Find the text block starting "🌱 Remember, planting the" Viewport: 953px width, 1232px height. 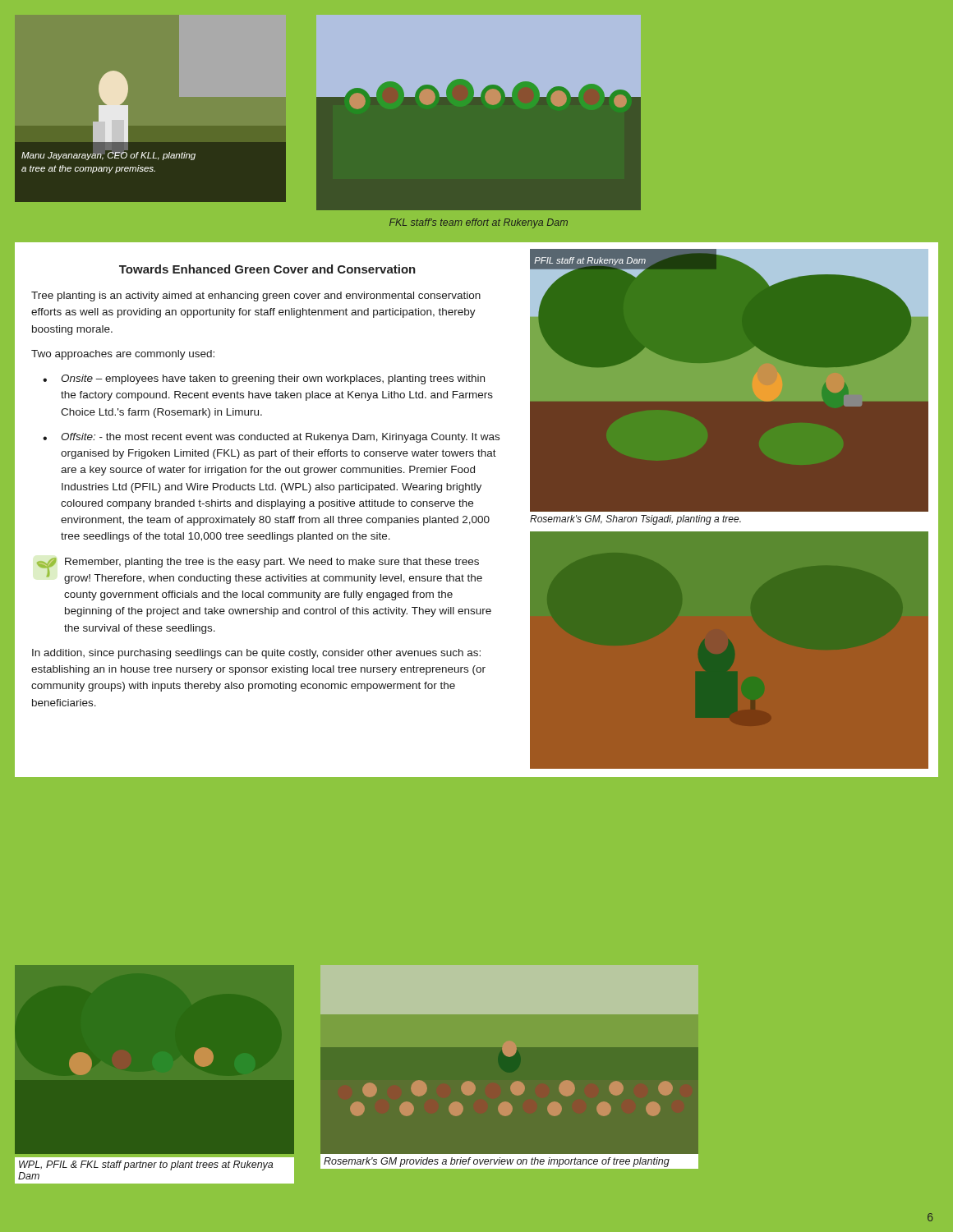pos(267,595)
